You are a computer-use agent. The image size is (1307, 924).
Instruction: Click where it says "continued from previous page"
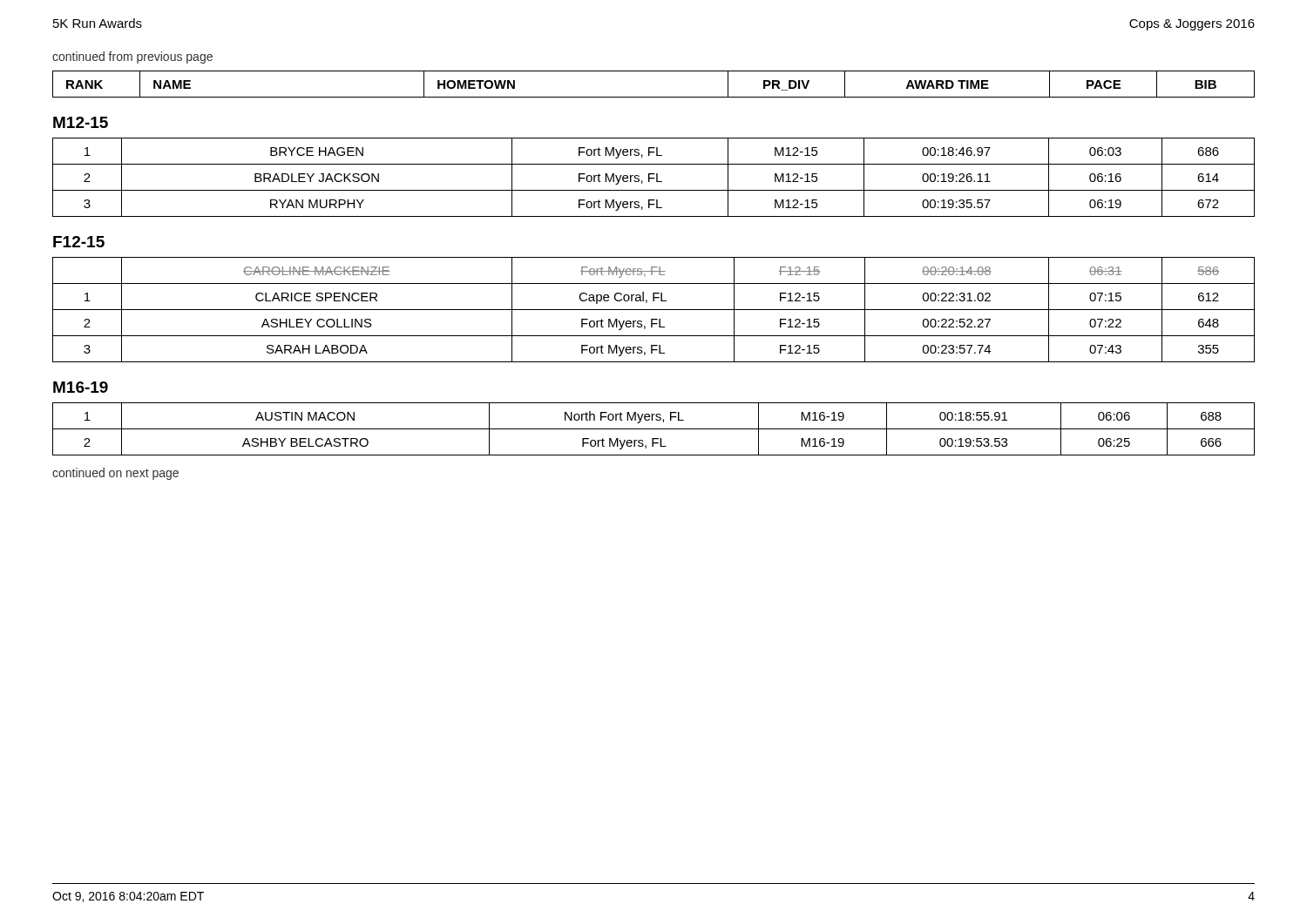click(133, 57)
